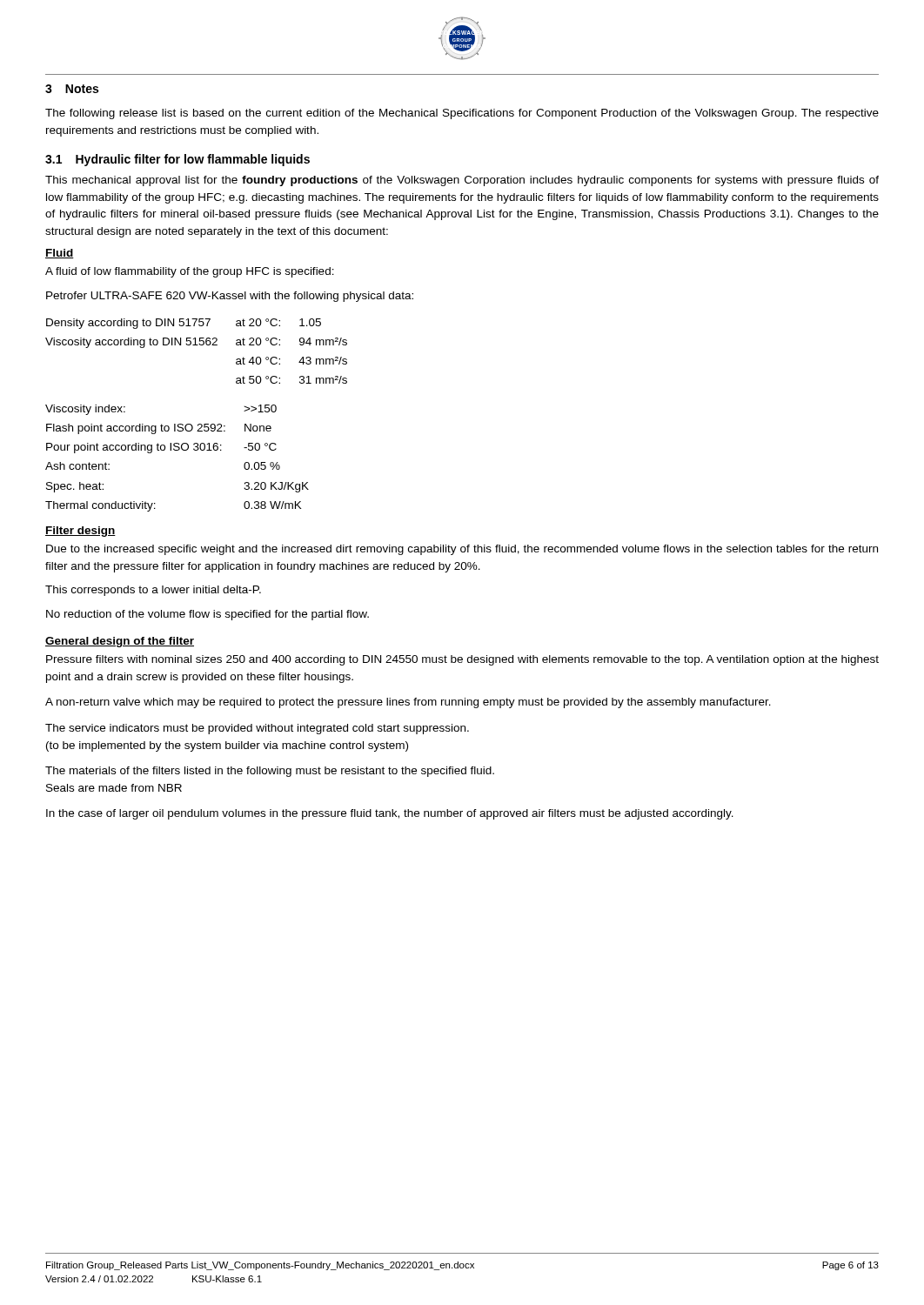Image resolution: width=924 pixels, height=1305 pixels.
Task: Locate the section header with the text "Filter design"
Action: tap(80, 530)
